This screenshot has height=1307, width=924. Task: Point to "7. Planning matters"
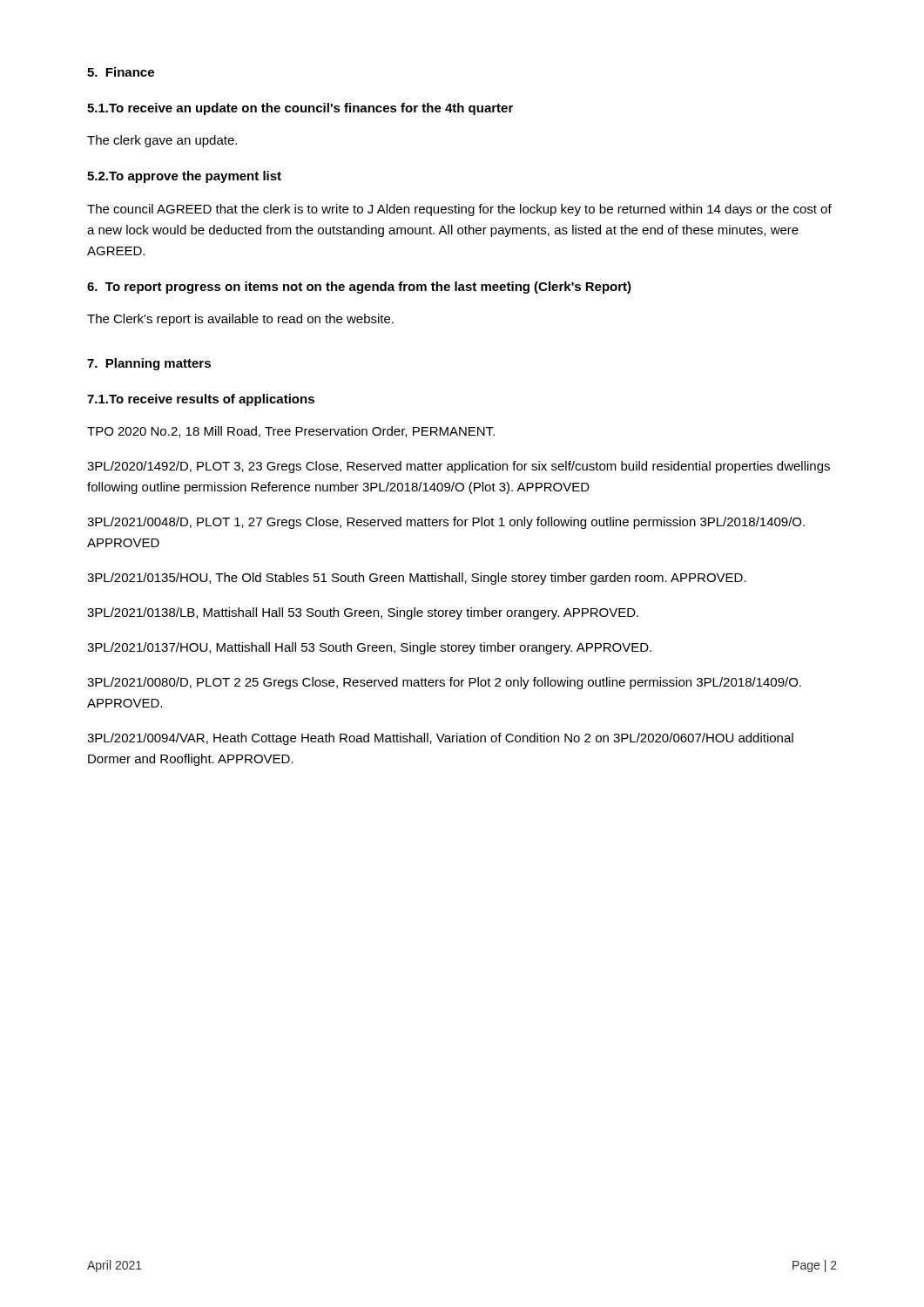tap(149, 363)
